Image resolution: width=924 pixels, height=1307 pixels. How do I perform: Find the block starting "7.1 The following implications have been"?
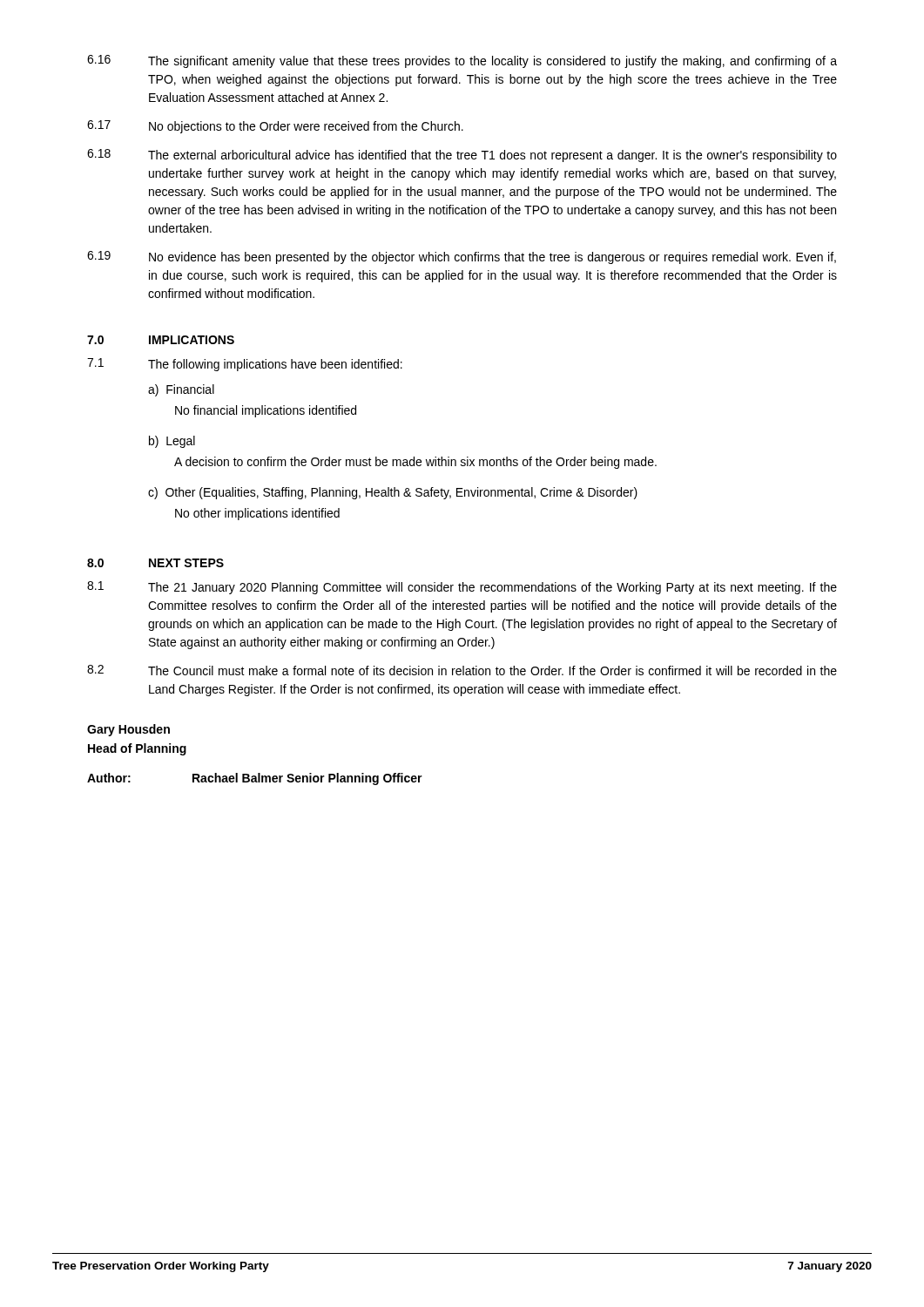[x=245, y=365]
